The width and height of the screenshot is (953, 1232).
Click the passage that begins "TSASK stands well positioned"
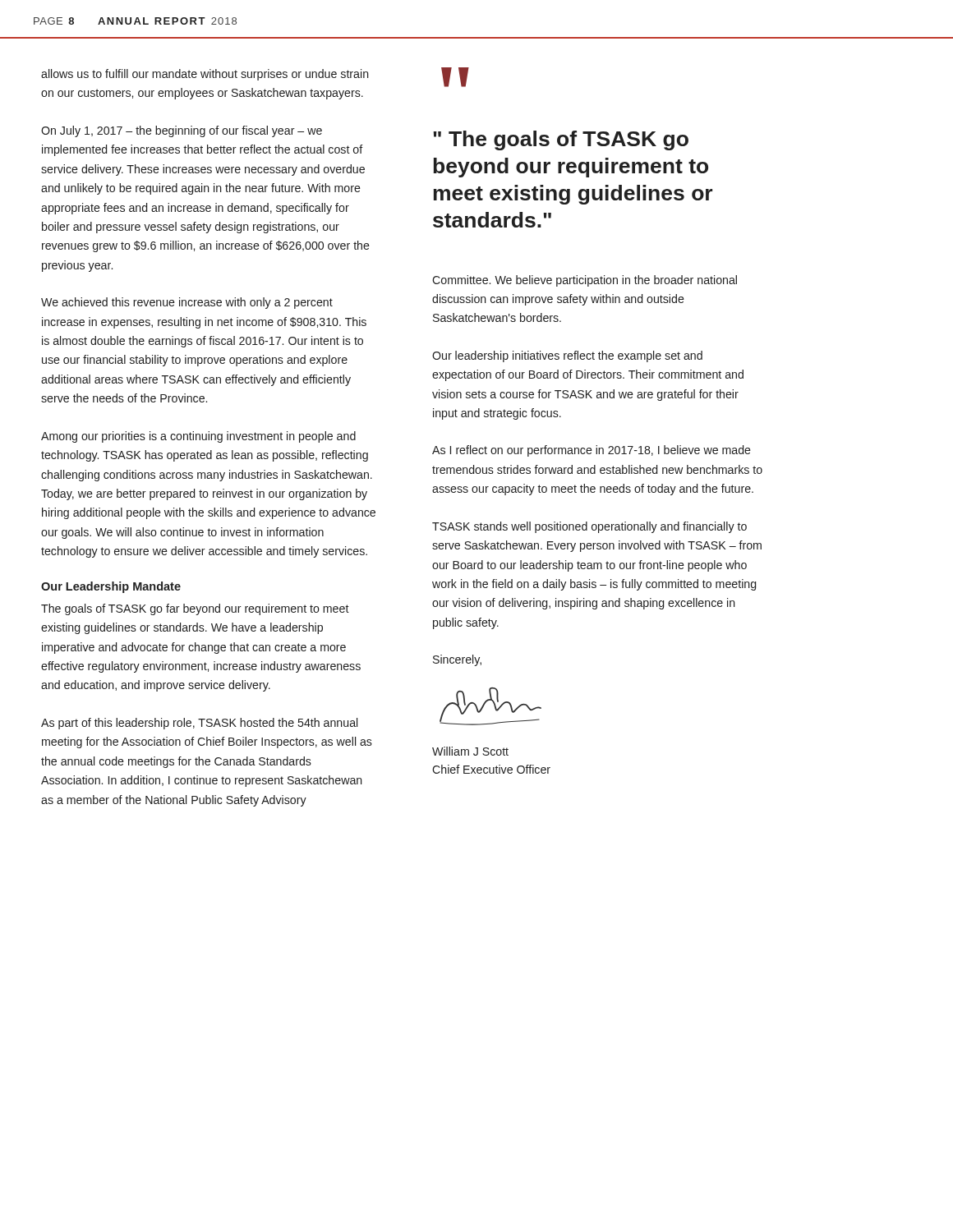point(597,574)
